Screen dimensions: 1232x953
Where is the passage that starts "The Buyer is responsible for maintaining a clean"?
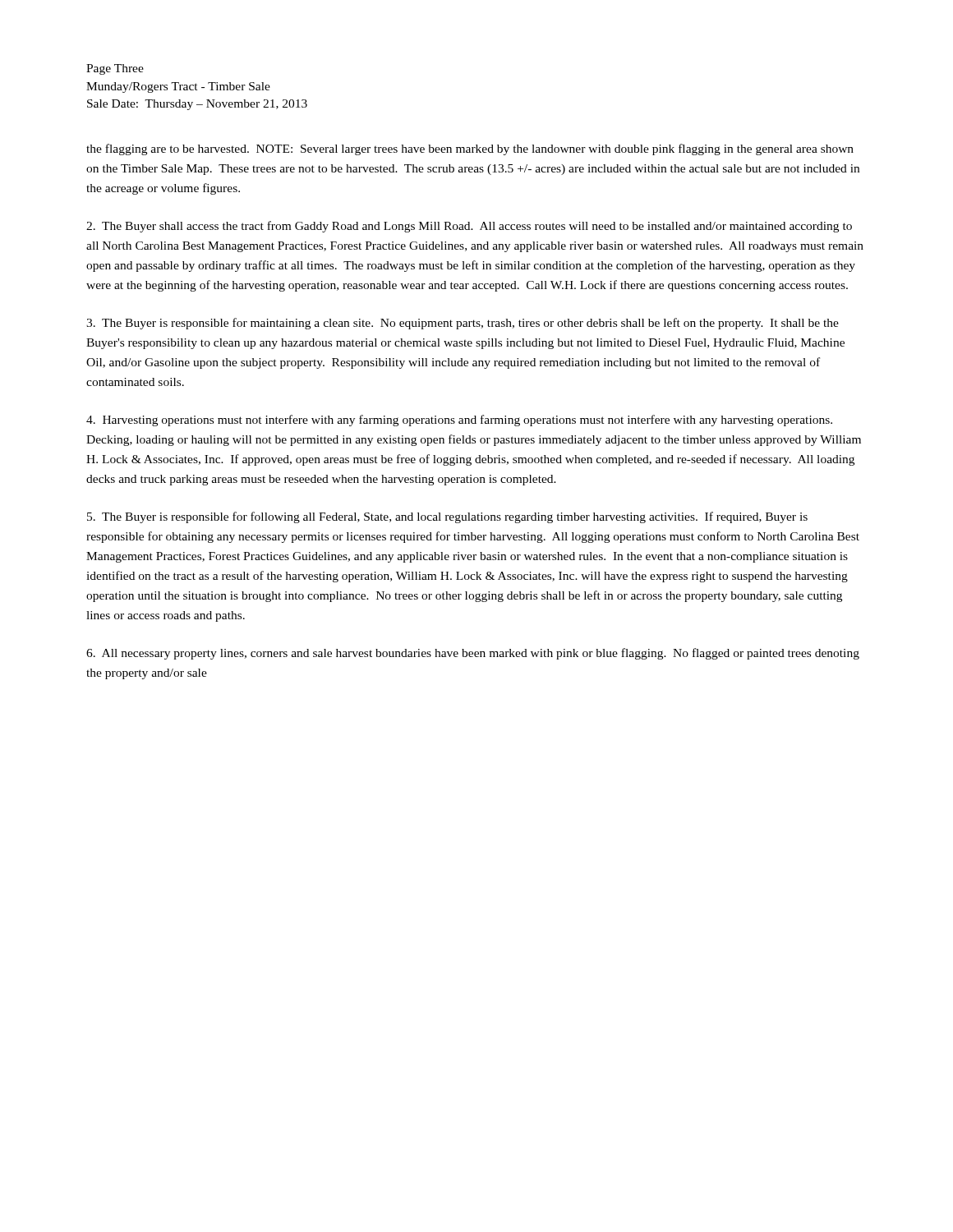coord(466,352)
